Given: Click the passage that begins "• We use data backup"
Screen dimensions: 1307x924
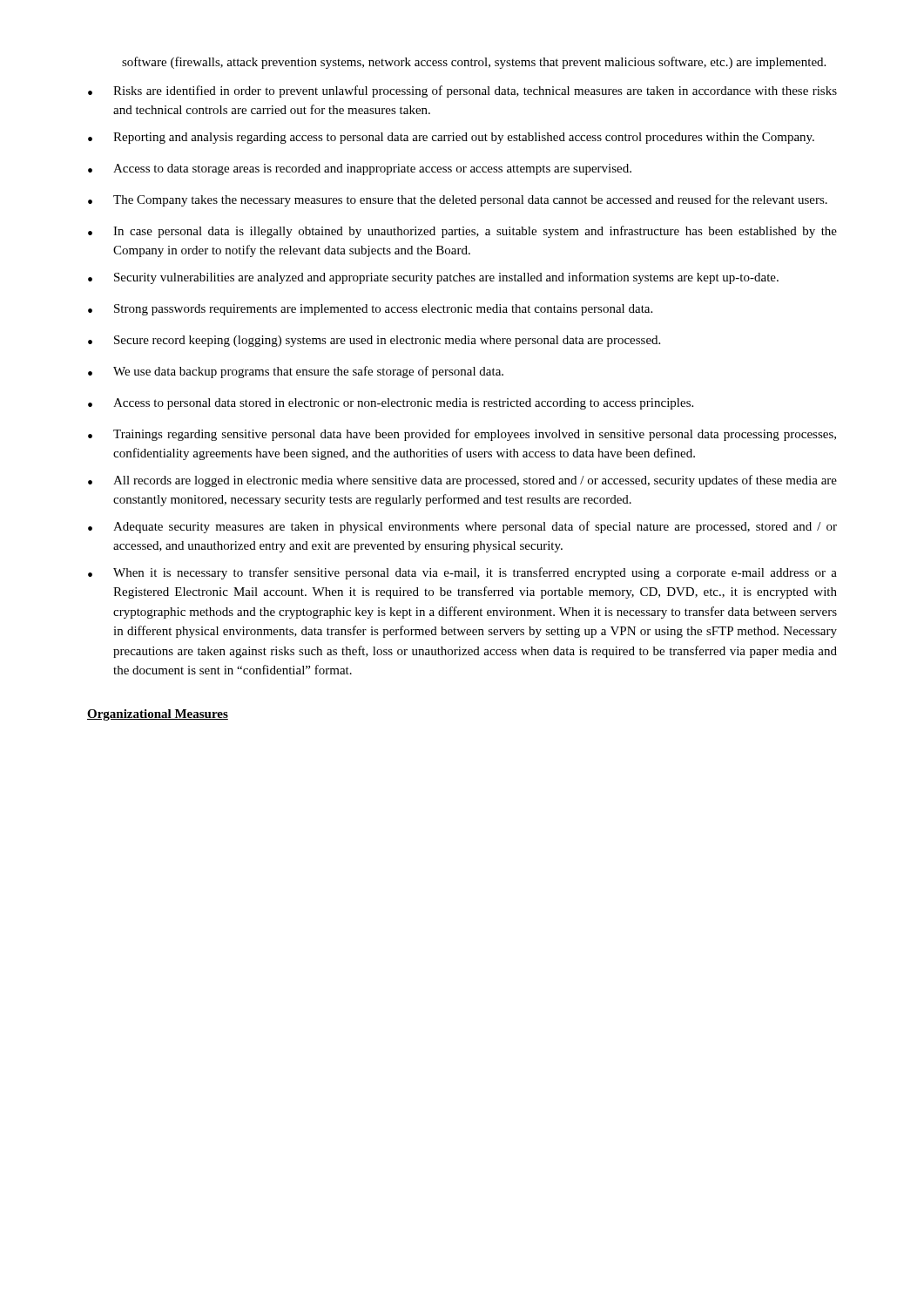Looking at the screenshot, I should 462,373.
